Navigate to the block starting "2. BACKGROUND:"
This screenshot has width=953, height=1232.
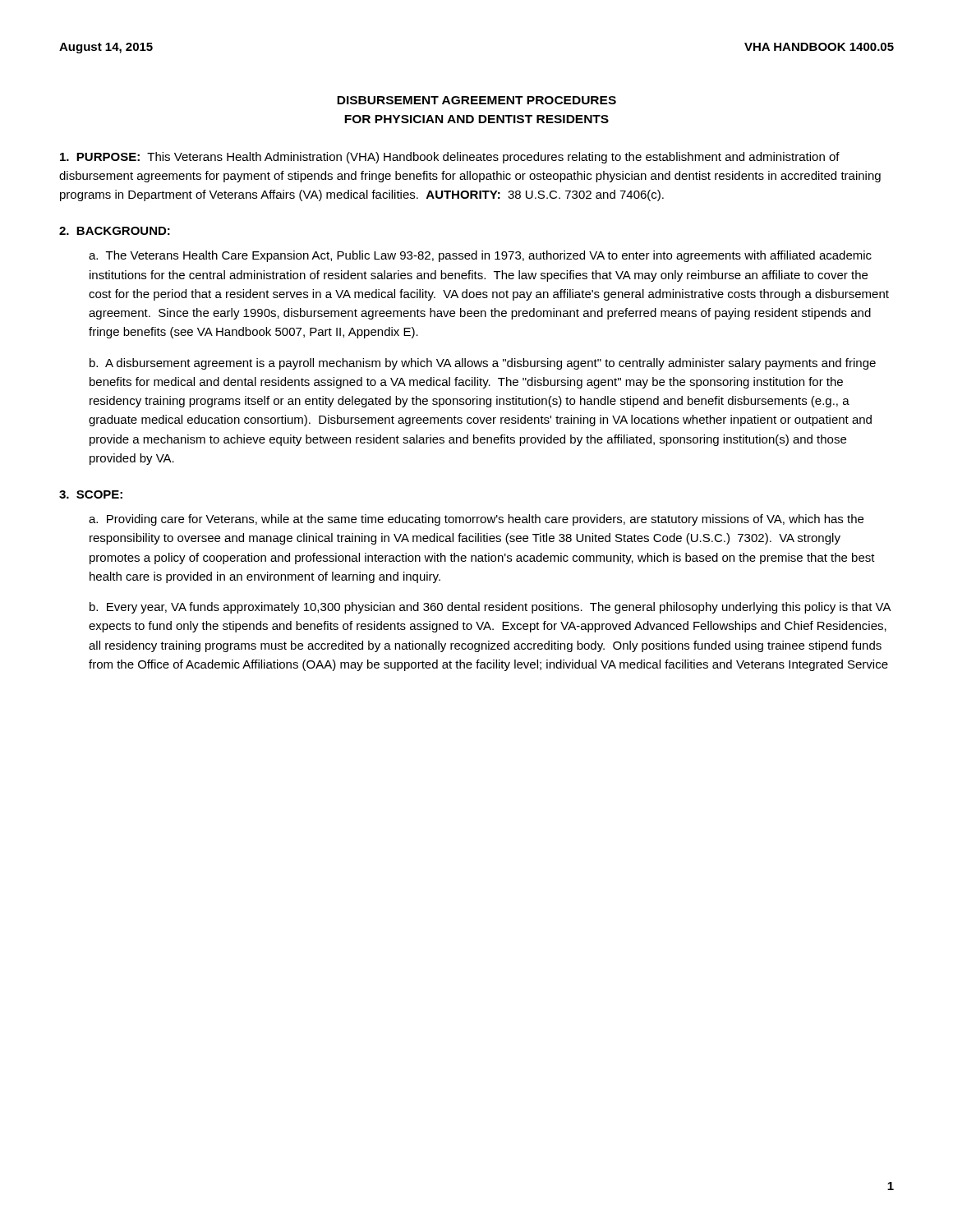(115, 231)
